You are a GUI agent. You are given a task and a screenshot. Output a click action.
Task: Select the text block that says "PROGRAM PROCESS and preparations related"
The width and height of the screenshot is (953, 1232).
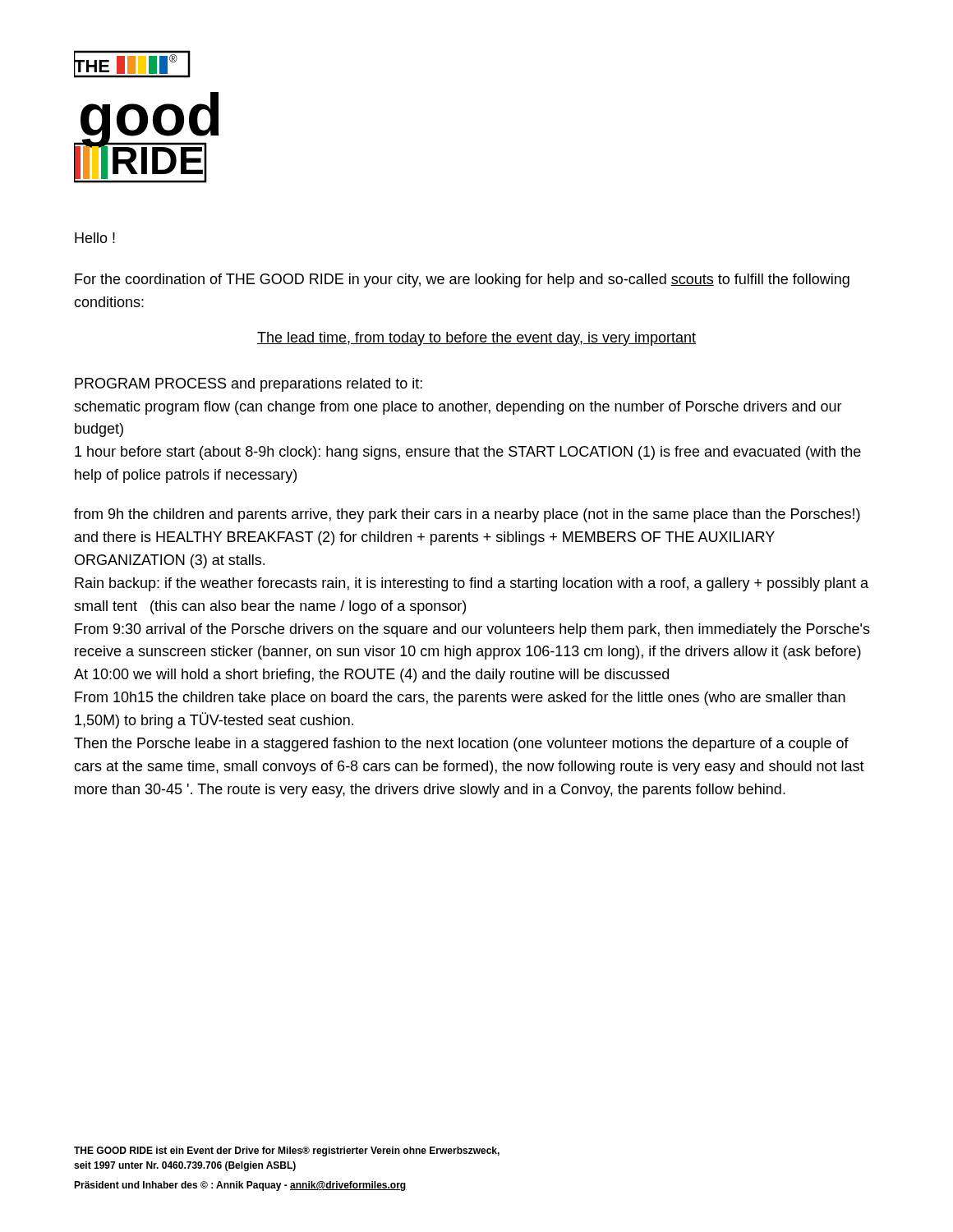point(249,385)
